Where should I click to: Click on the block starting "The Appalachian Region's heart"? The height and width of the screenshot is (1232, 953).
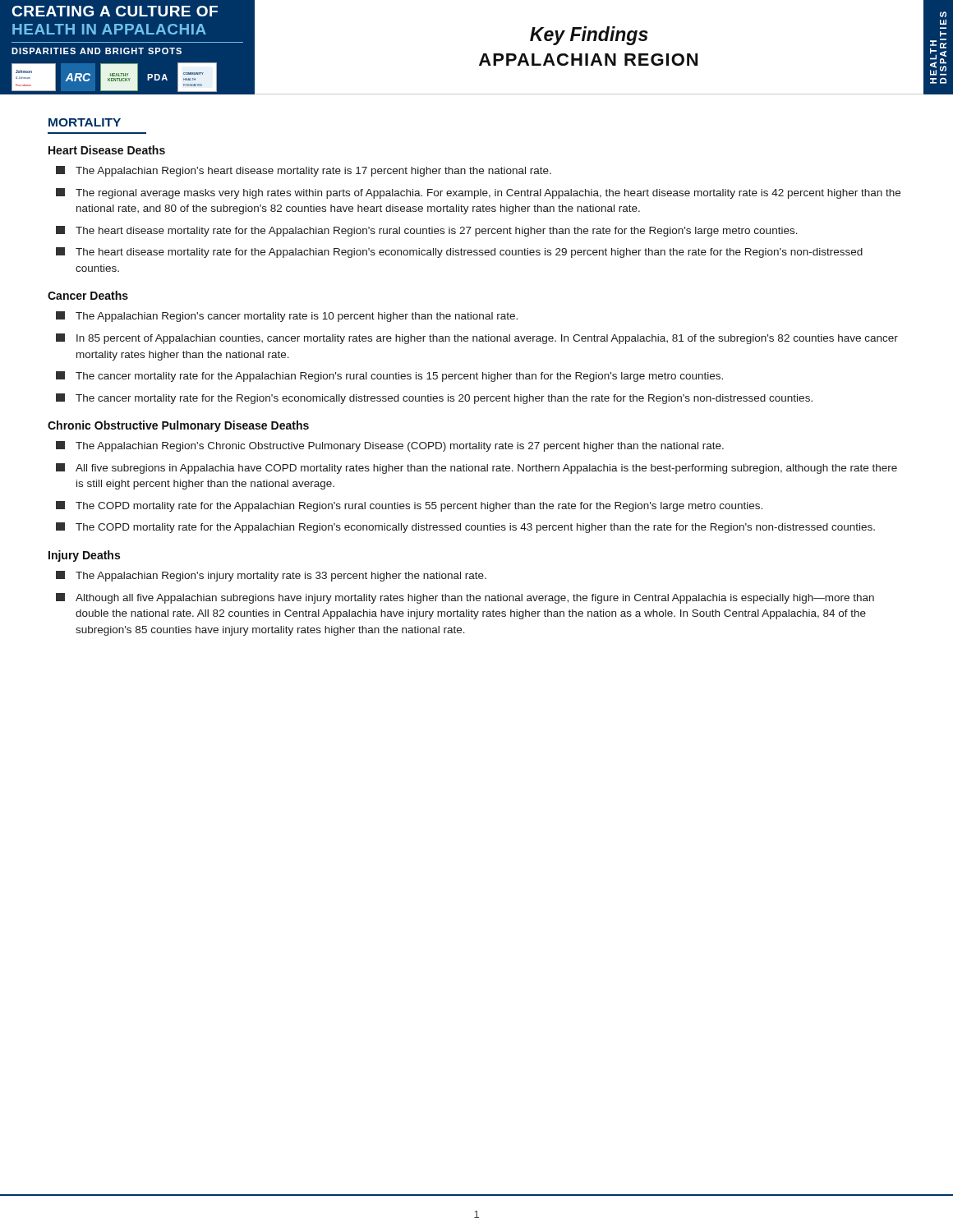304,171
